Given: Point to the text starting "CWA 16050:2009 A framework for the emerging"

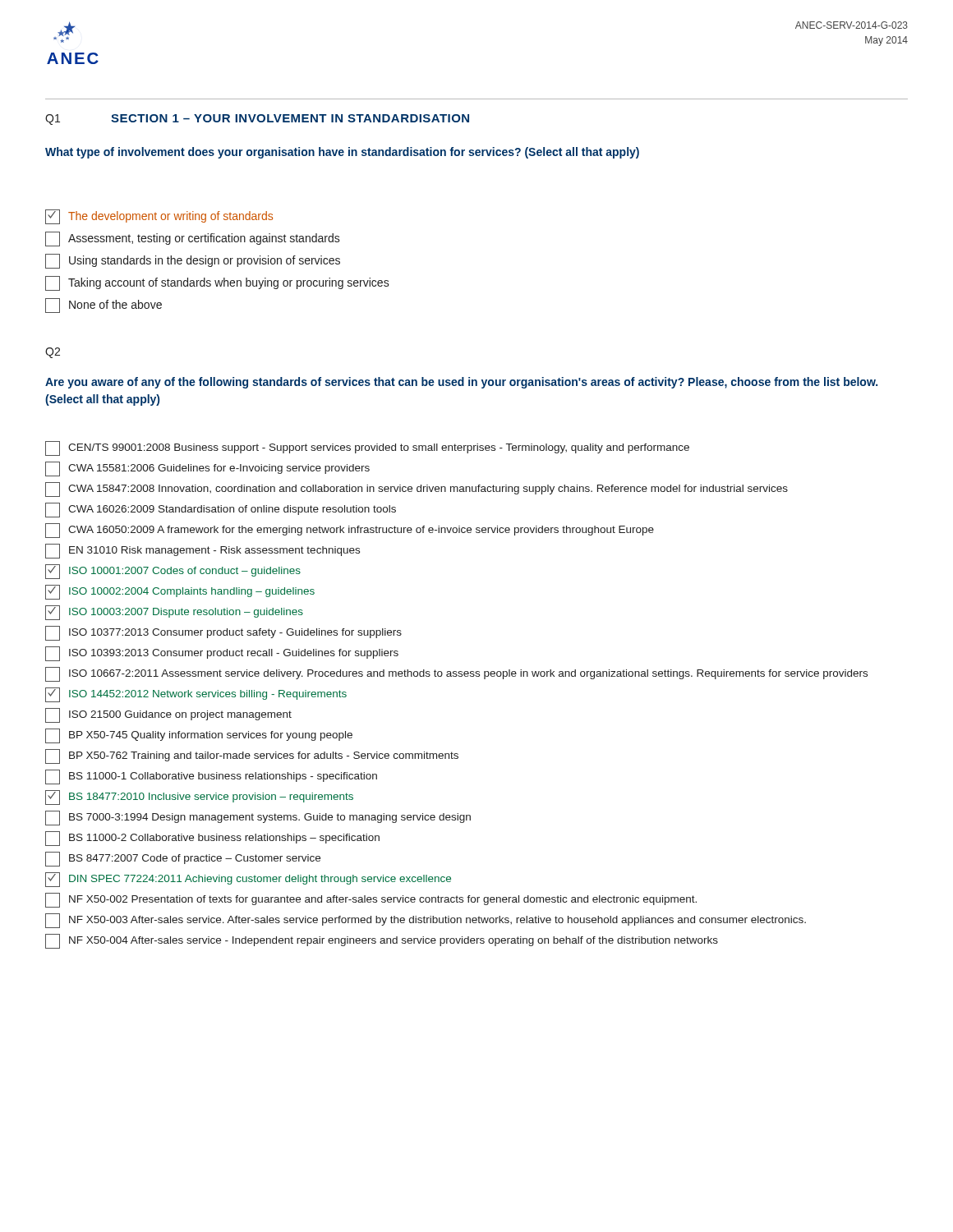Looking at the screenshot, I should coord(476,530).
